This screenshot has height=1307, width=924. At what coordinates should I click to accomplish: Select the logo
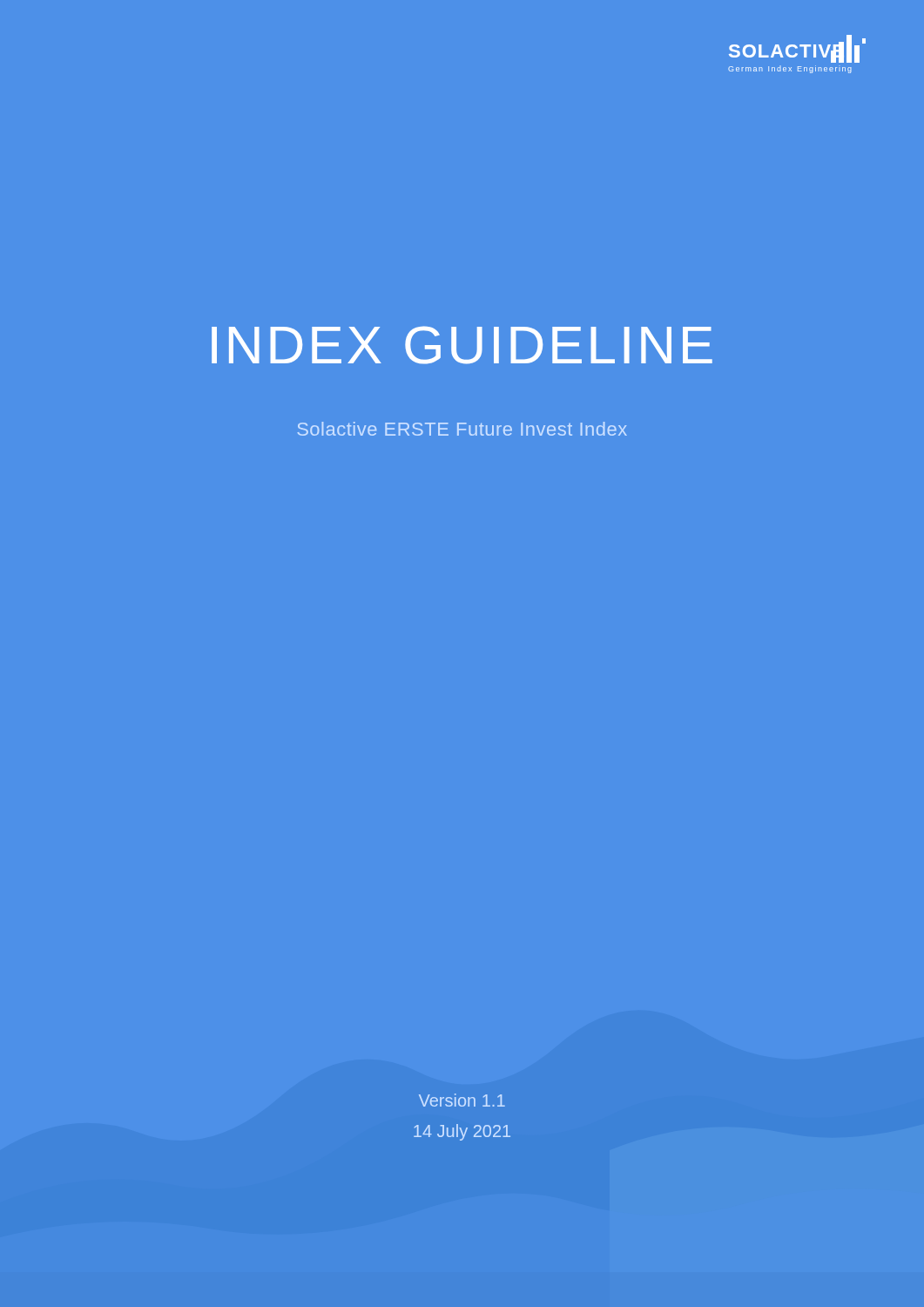pyautogui.click(x=802, y=59)
